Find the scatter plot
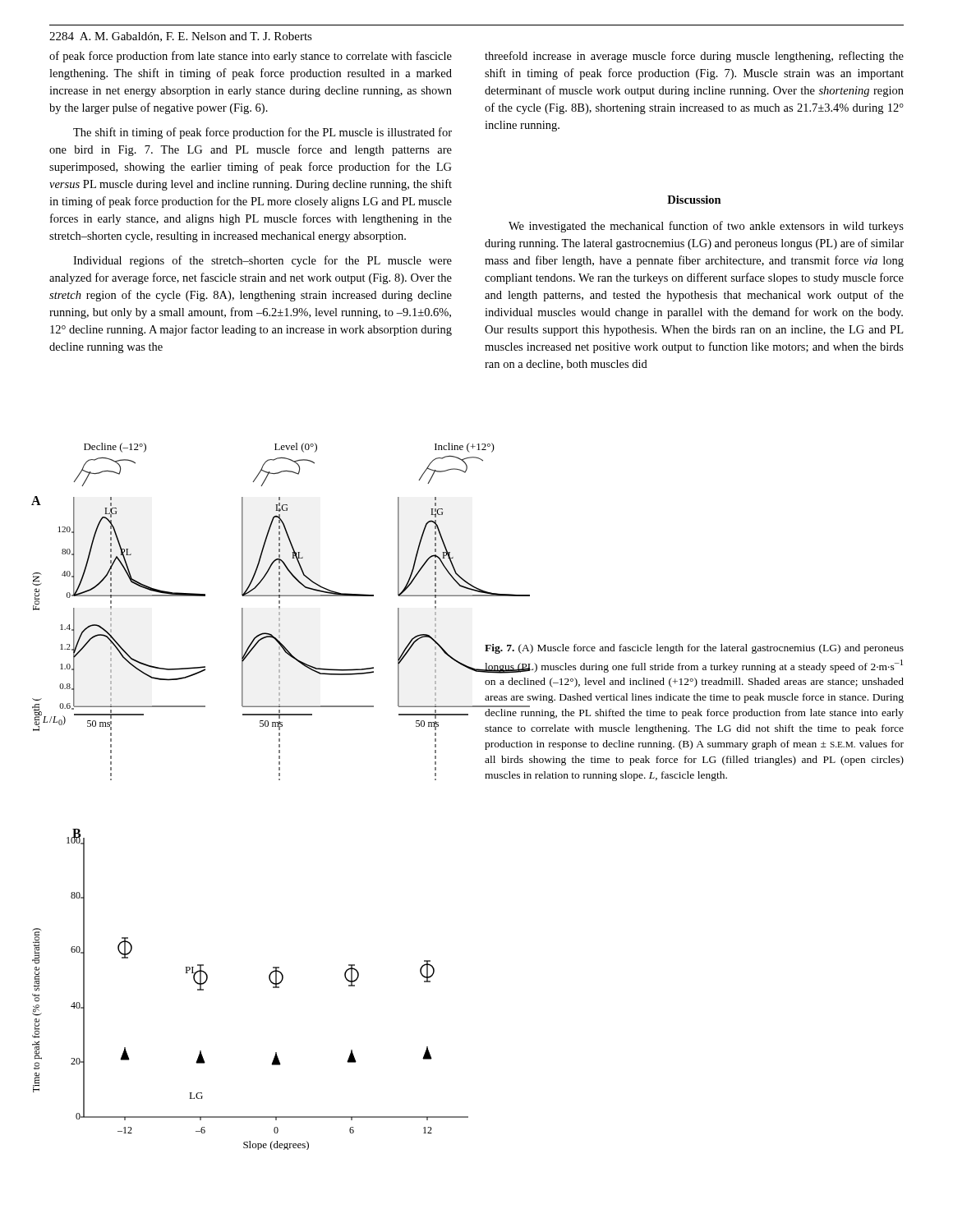This screenshot has height=1232, width=953. pyautogui.click(x=269, y=981)
